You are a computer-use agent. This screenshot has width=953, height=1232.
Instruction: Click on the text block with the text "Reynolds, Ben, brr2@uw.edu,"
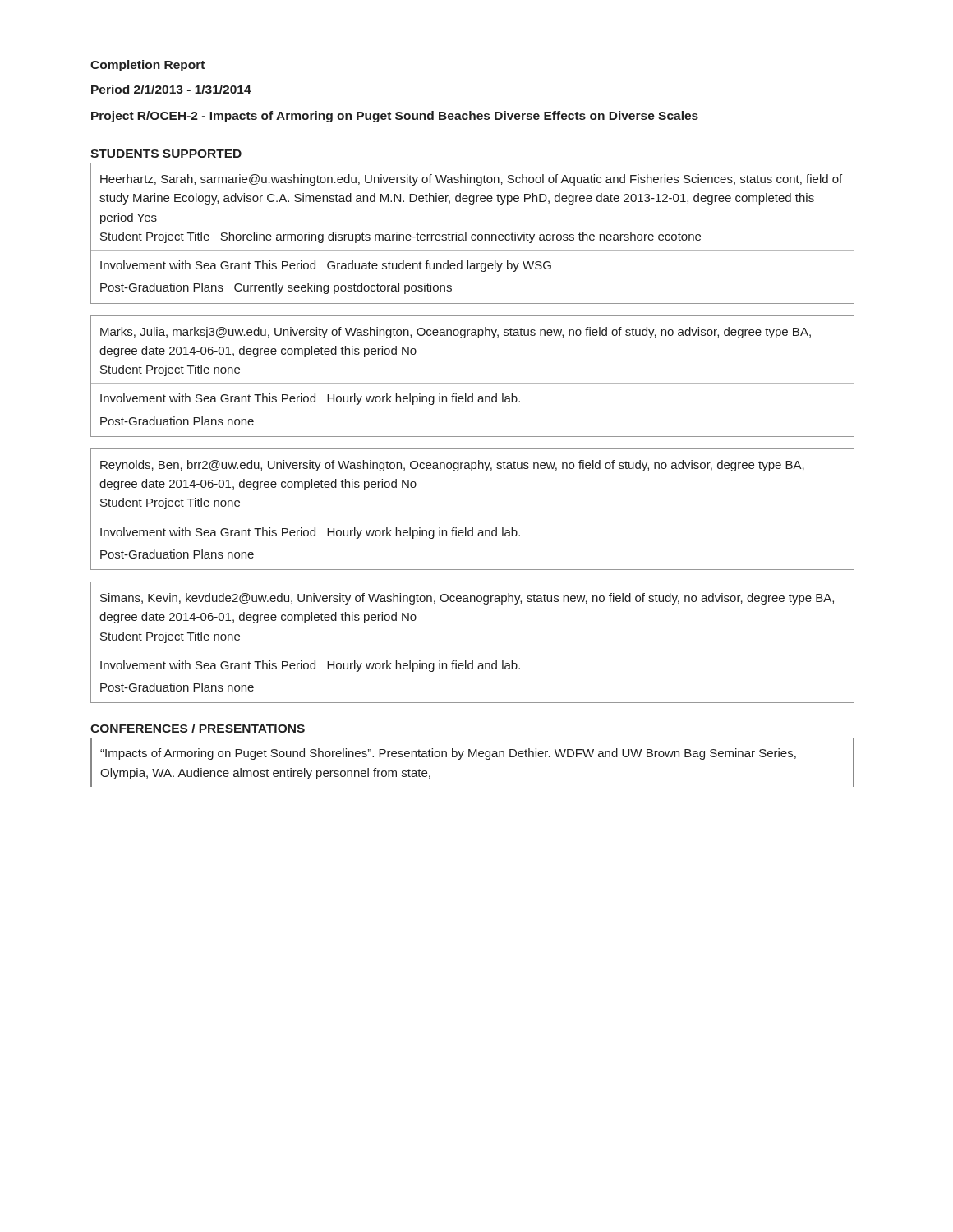[x=472, y=509]
